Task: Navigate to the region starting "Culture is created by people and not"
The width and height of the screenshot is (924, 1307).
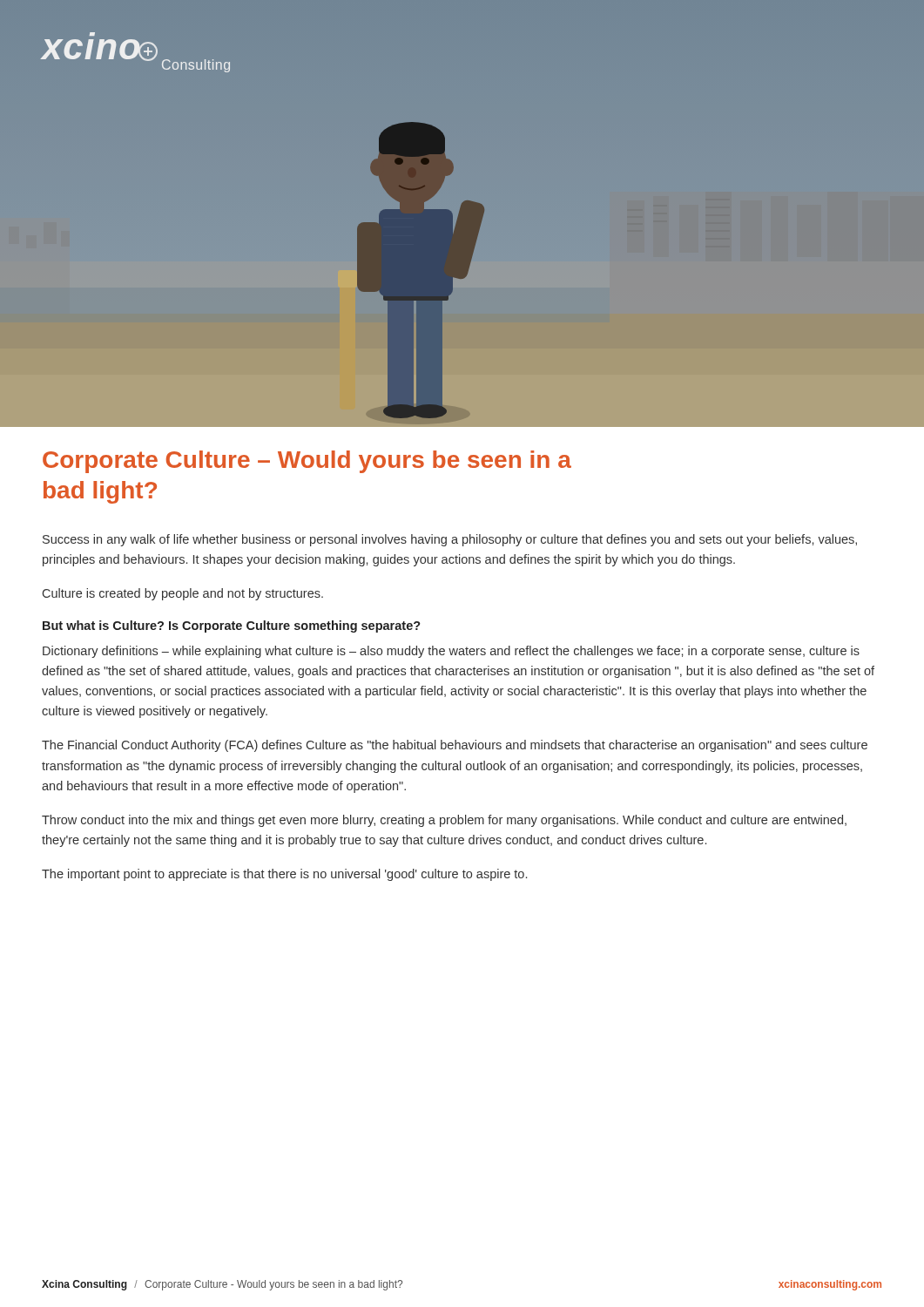Action: [x=183, y=594]
